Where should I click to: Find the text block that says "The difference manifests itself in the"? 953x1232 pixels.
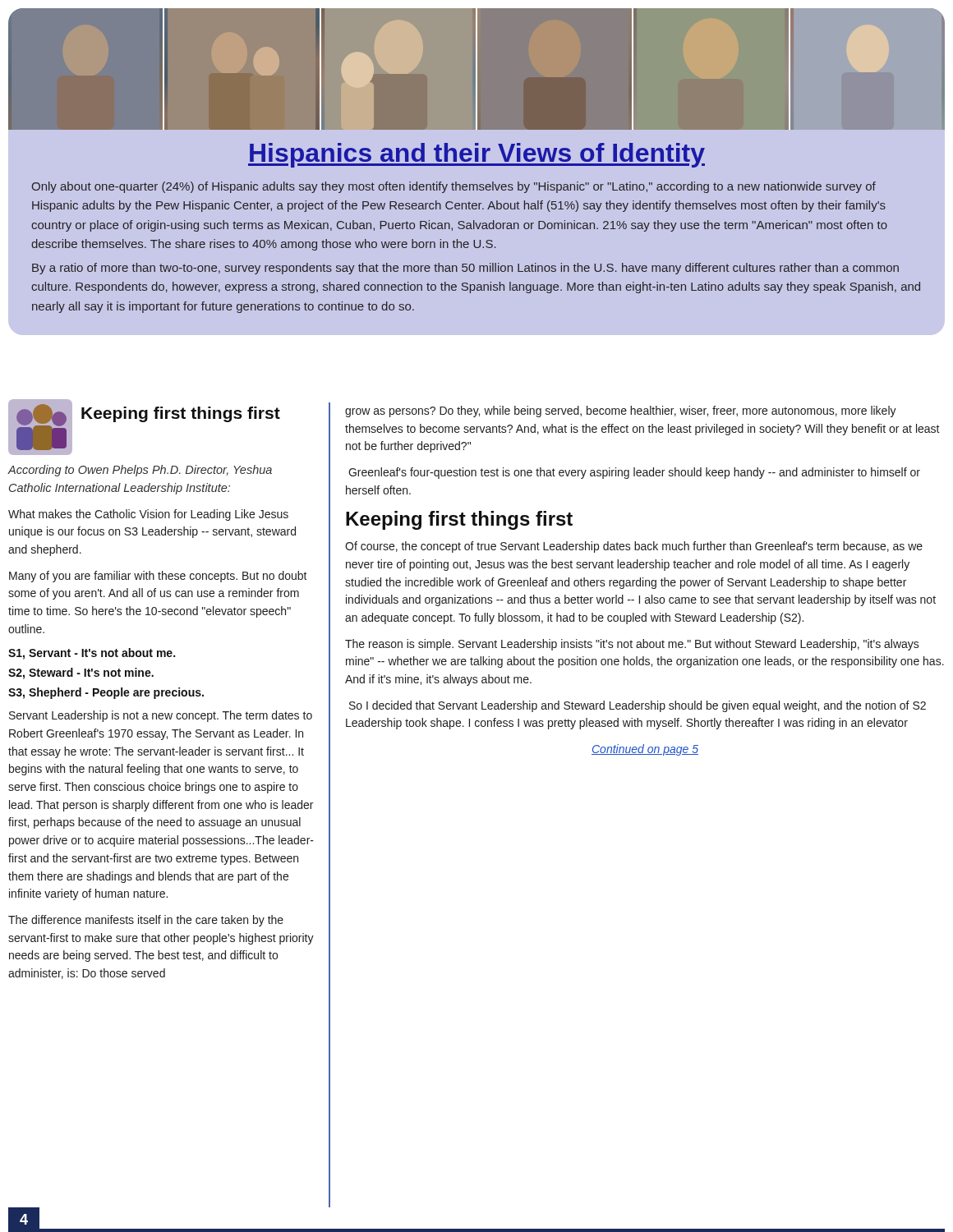pos(161,946)
